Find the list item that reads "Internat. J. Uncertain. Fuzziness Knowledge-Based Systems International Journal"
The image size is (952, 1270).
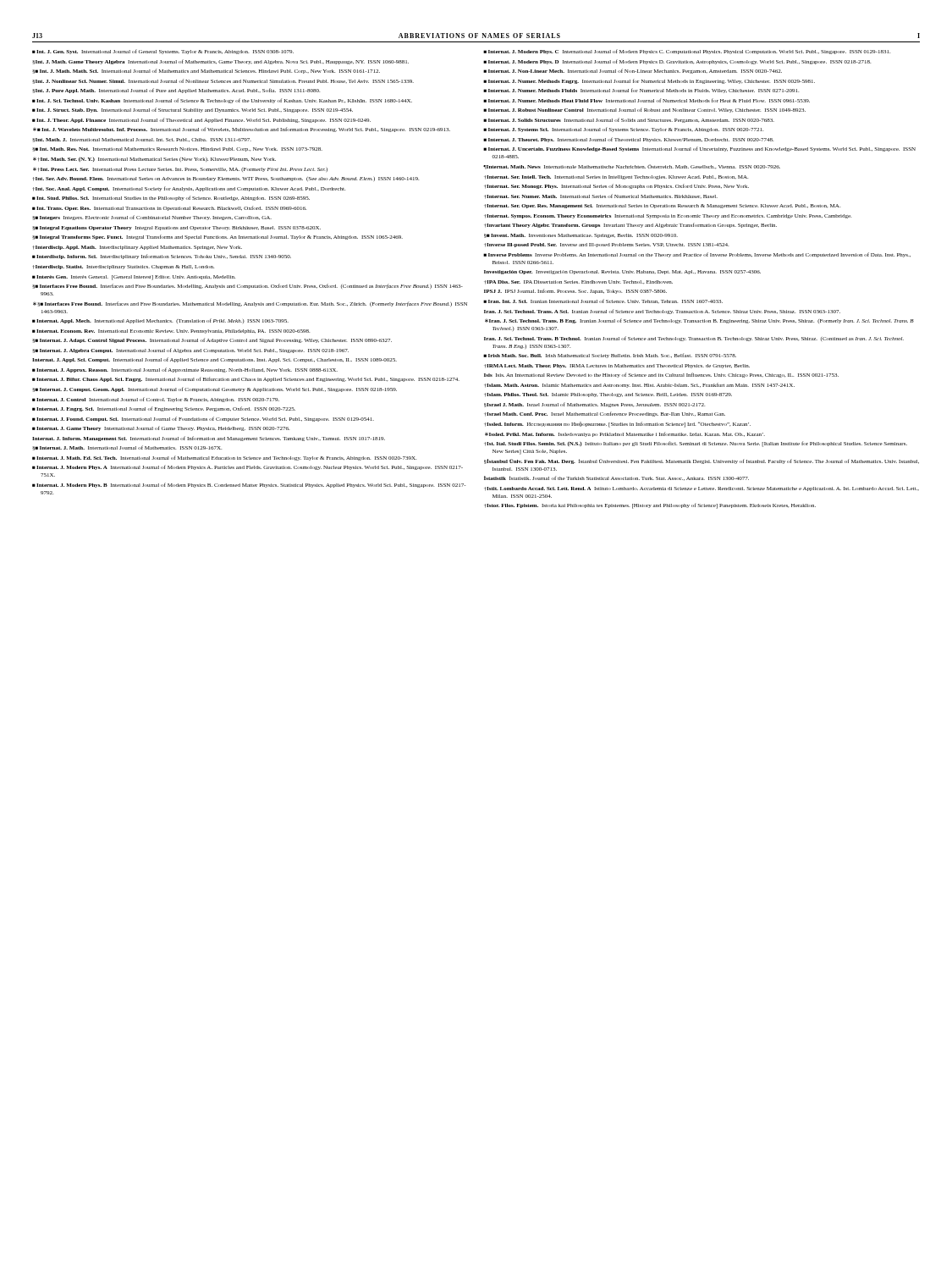point(700,153)
